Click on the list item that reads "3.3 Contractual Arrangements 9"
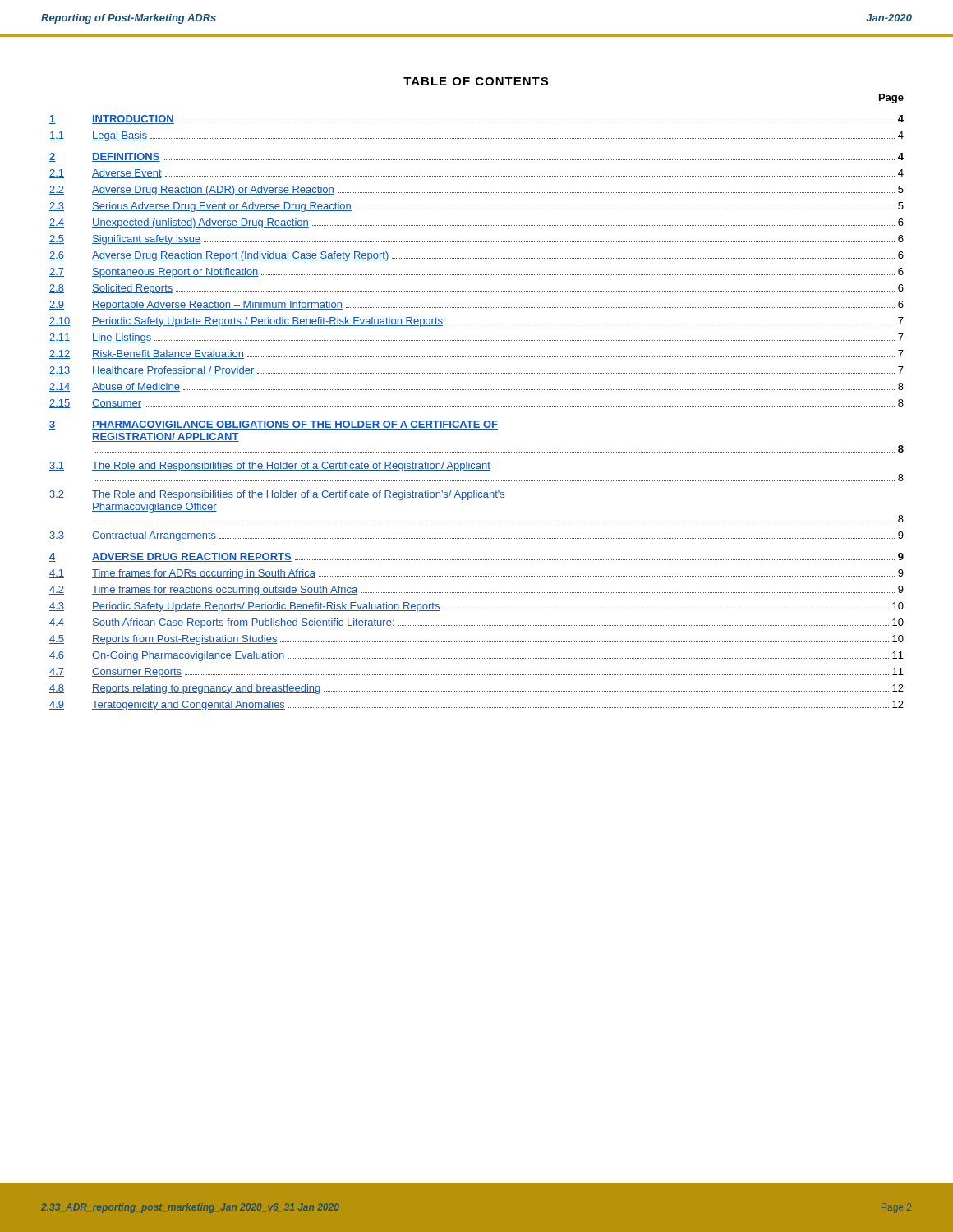The image size is (953, 1232). [x=476, y=535]
